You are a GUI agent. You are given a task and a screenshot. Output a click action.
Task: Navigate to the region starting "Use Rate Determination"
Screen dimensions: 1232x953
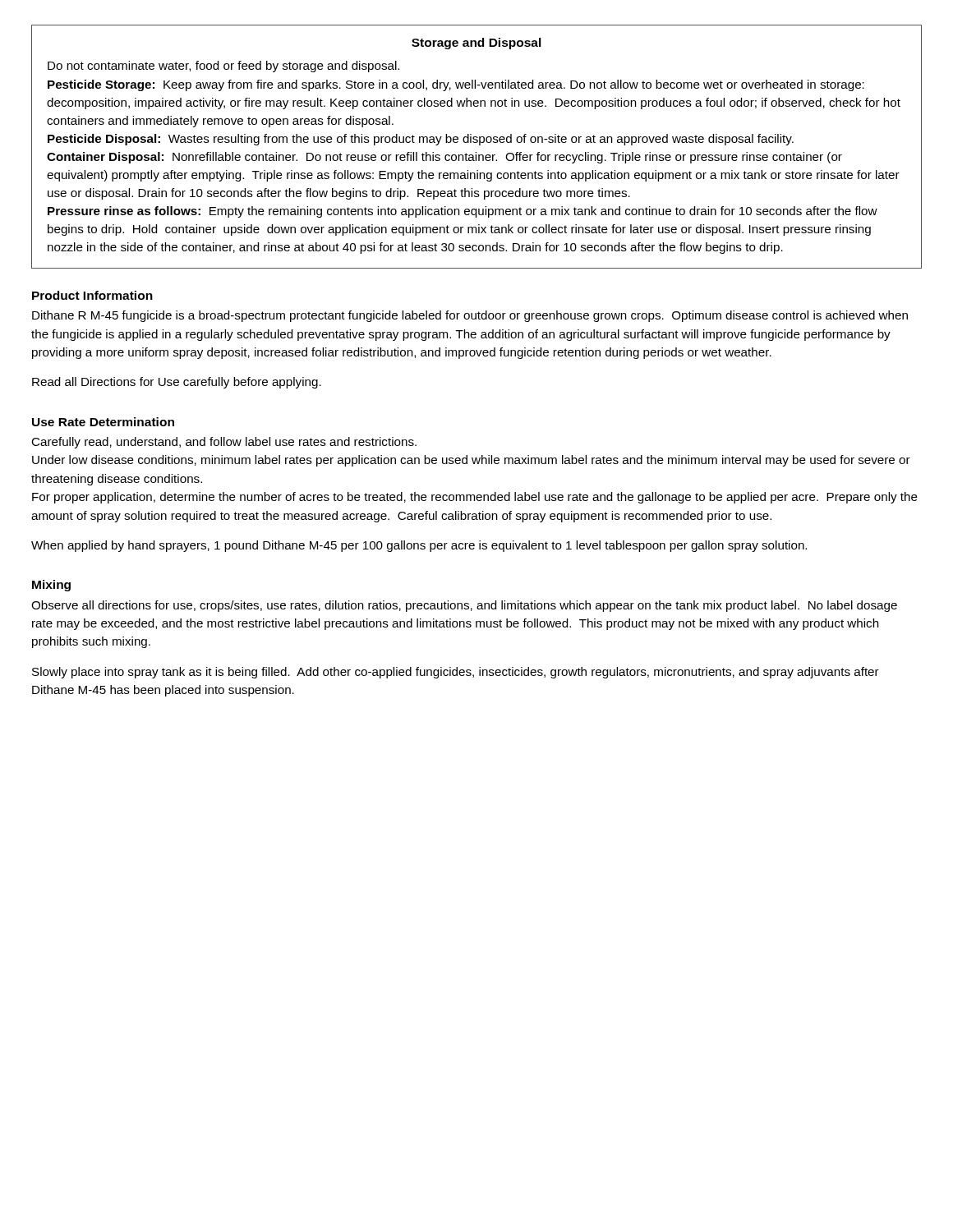pos(103,421)
